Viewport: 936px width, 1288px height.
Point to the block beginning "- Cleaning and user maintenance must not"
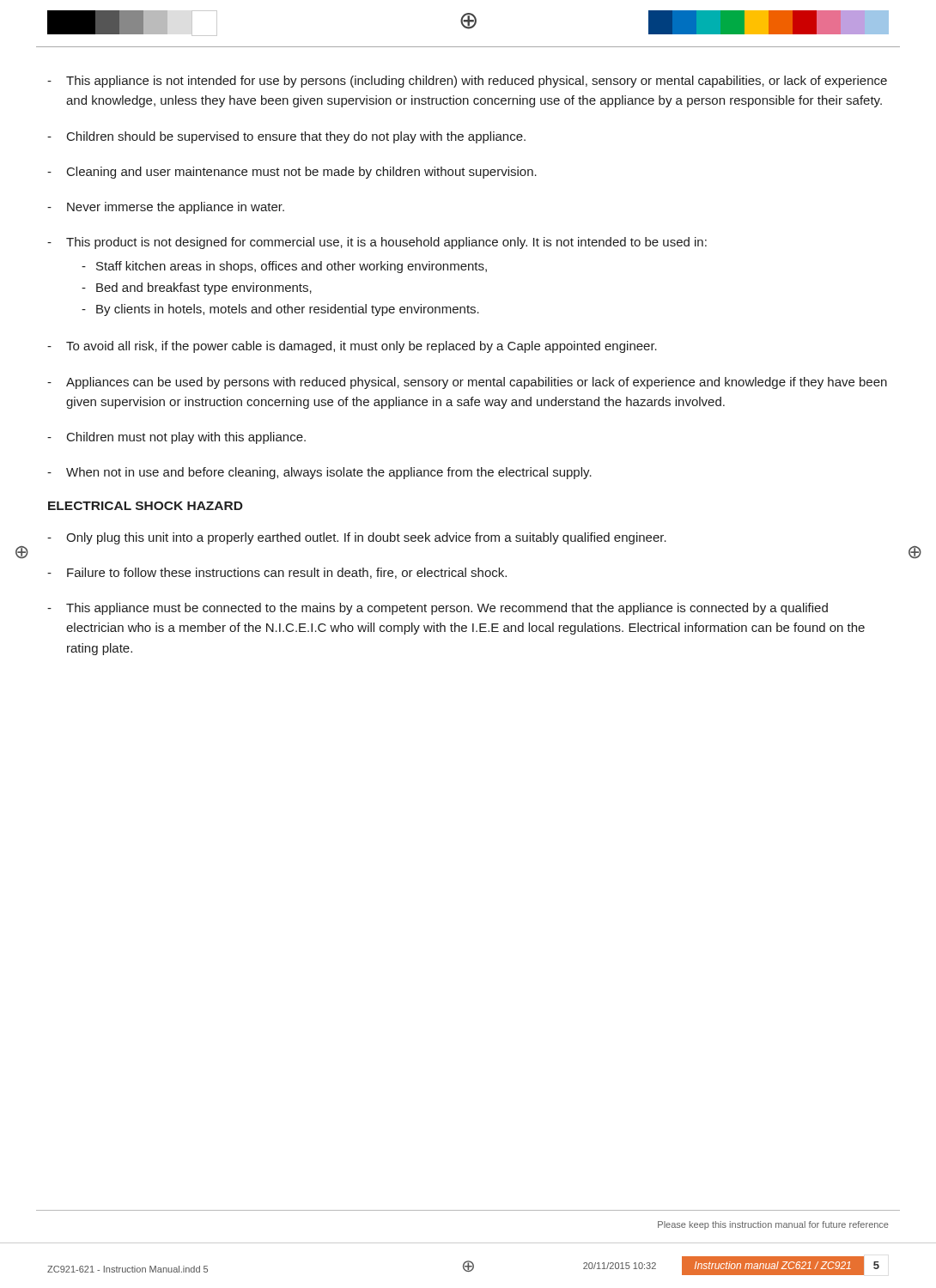click(468, 171)
